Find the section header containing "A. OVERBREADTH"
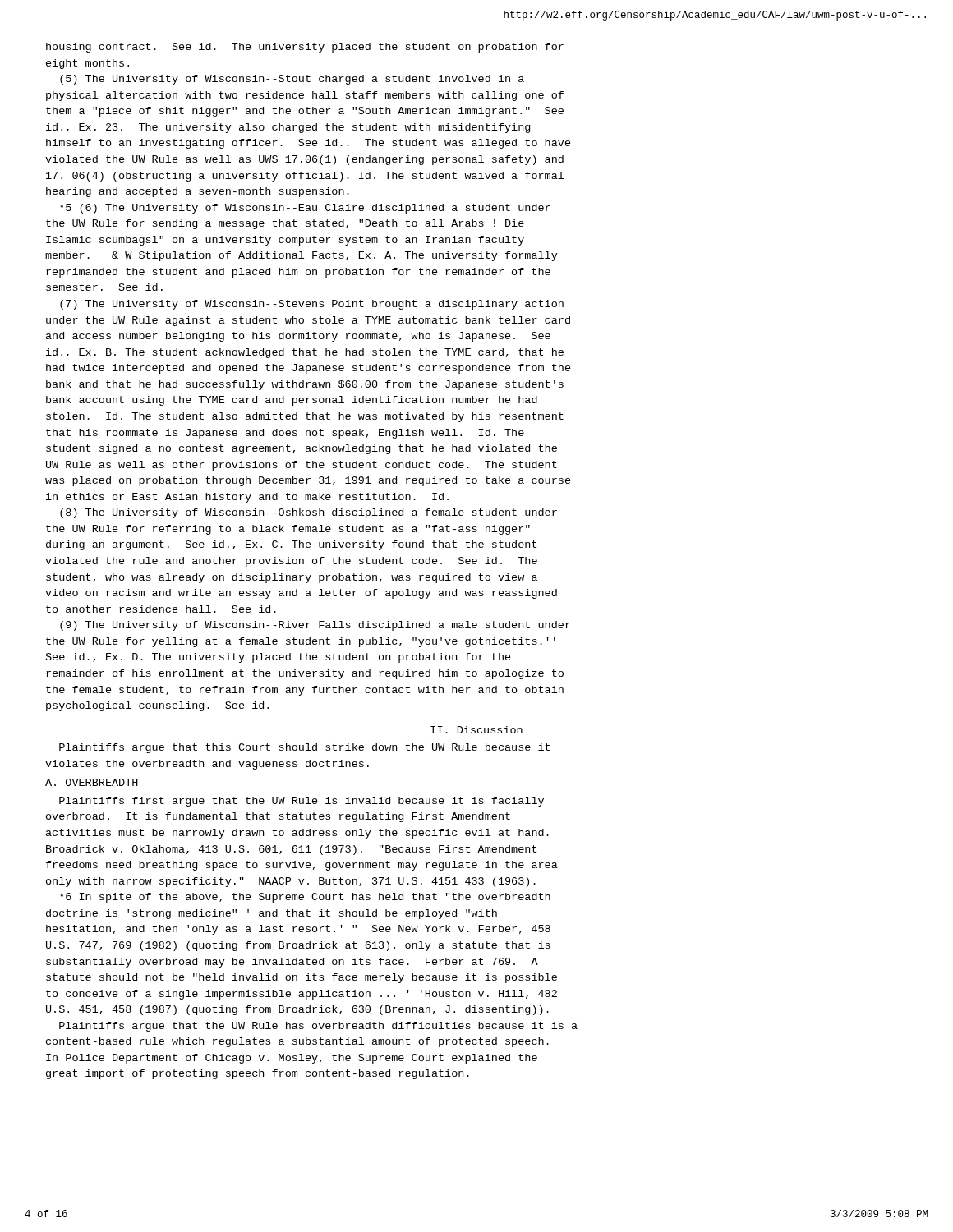 point(92,783)
